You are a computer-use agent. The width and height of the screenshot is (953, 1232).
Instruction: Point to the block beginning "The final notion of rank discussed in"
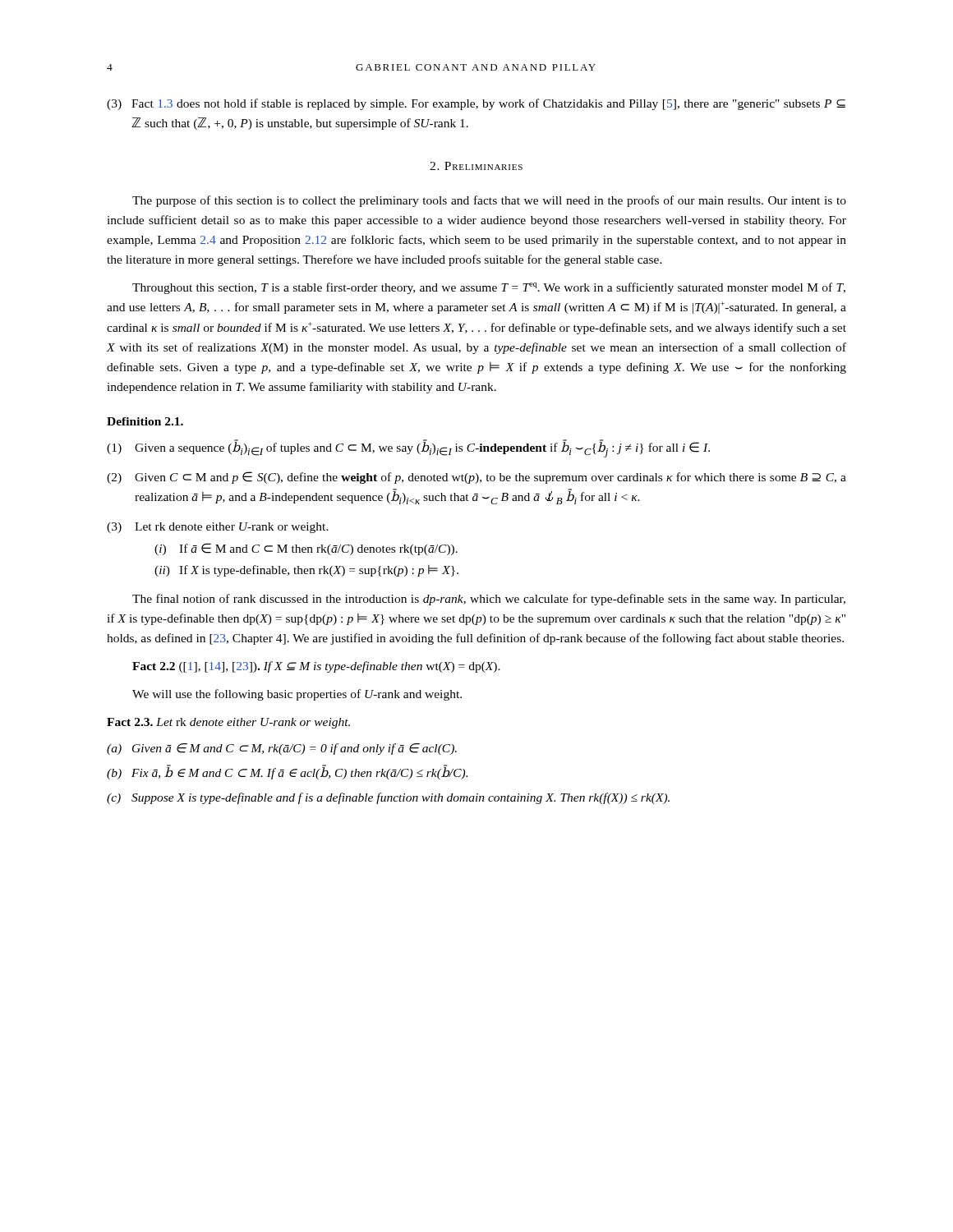tap(476, 619)
